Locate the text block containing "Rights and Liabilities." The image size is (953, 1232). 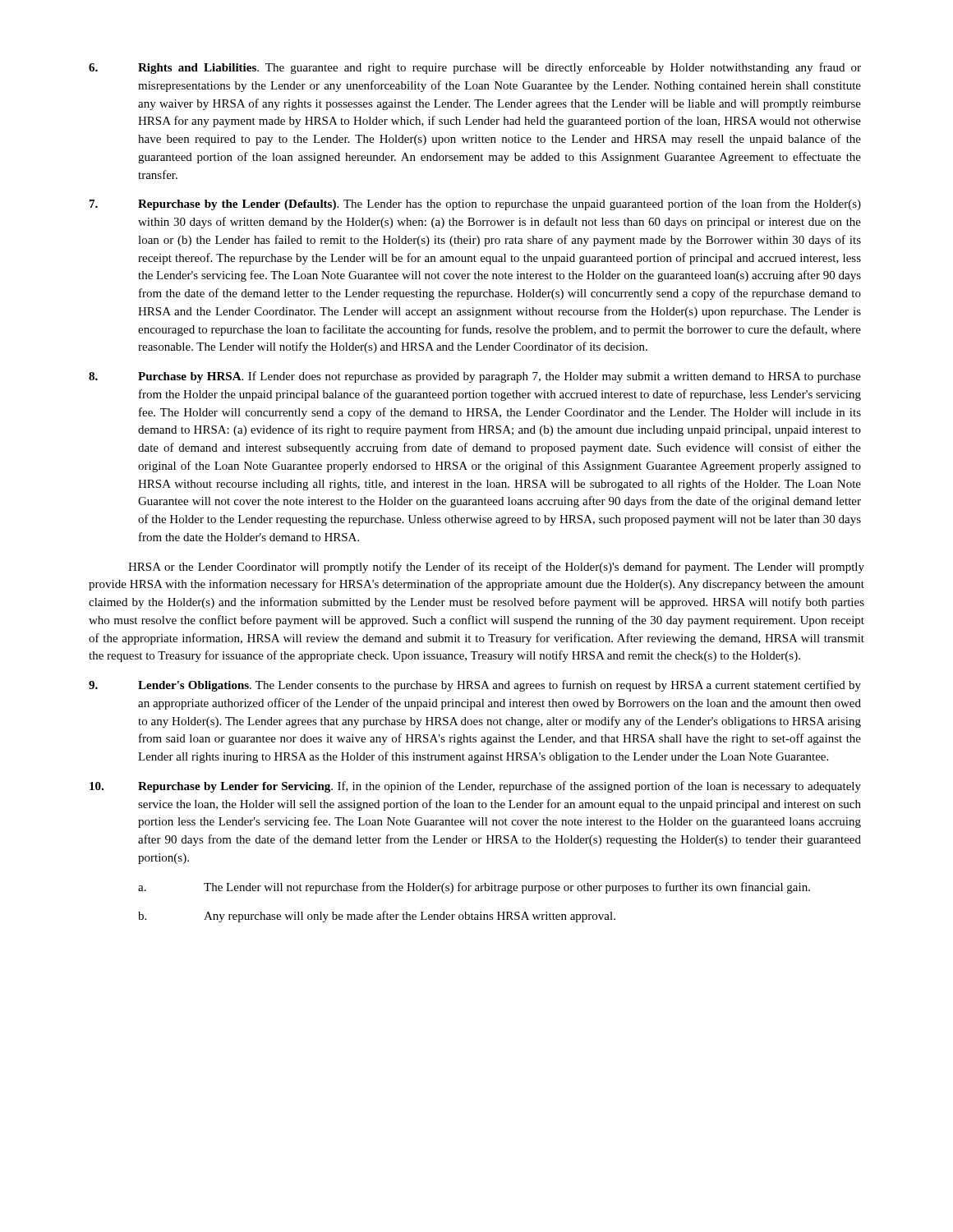tap(476, 122)
